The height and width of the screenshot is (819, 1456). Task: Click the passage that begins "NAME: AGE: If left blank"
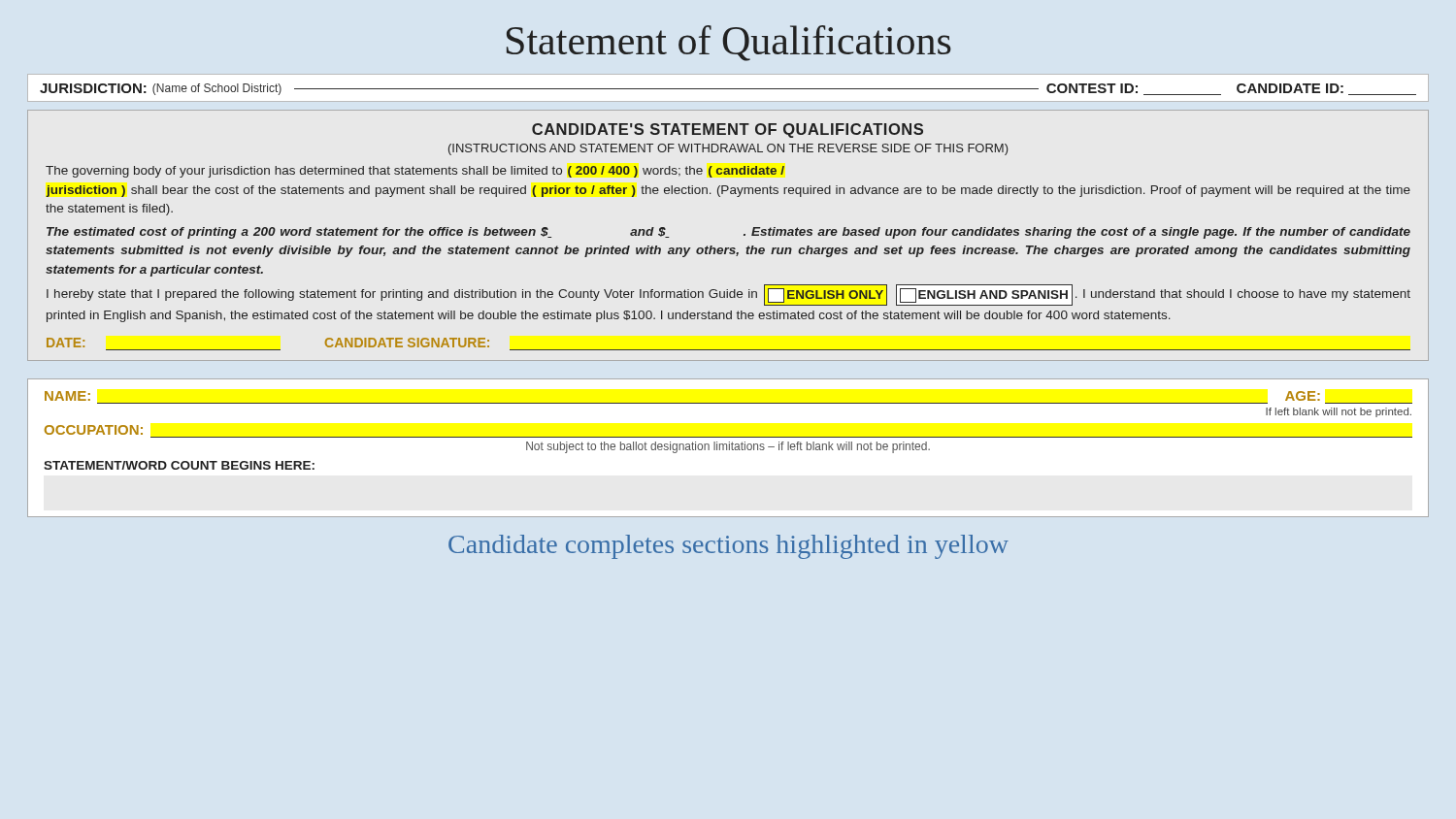pos(728,448)
